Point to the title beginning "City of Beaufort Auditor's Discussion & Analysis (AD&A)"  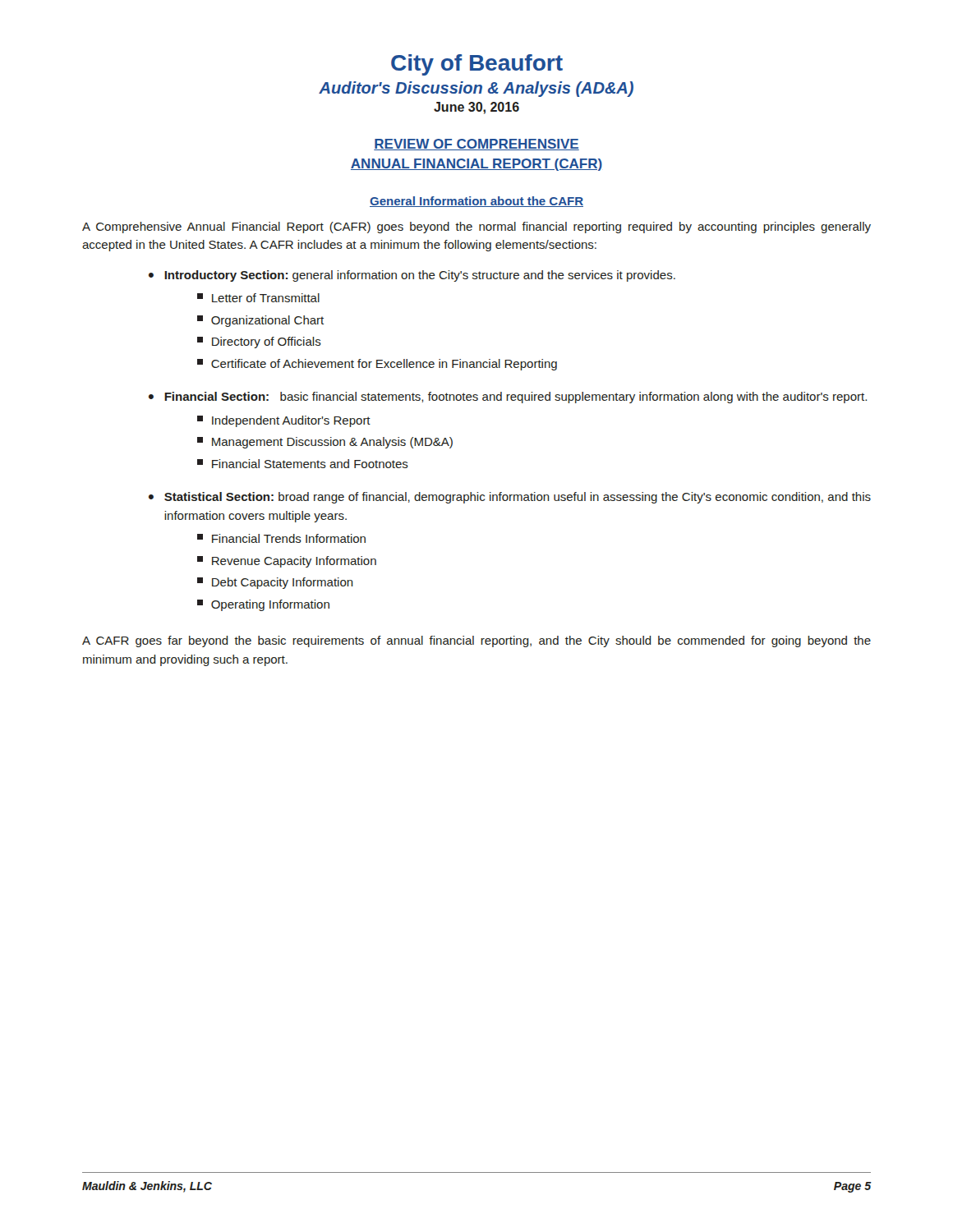click(476, 83)
